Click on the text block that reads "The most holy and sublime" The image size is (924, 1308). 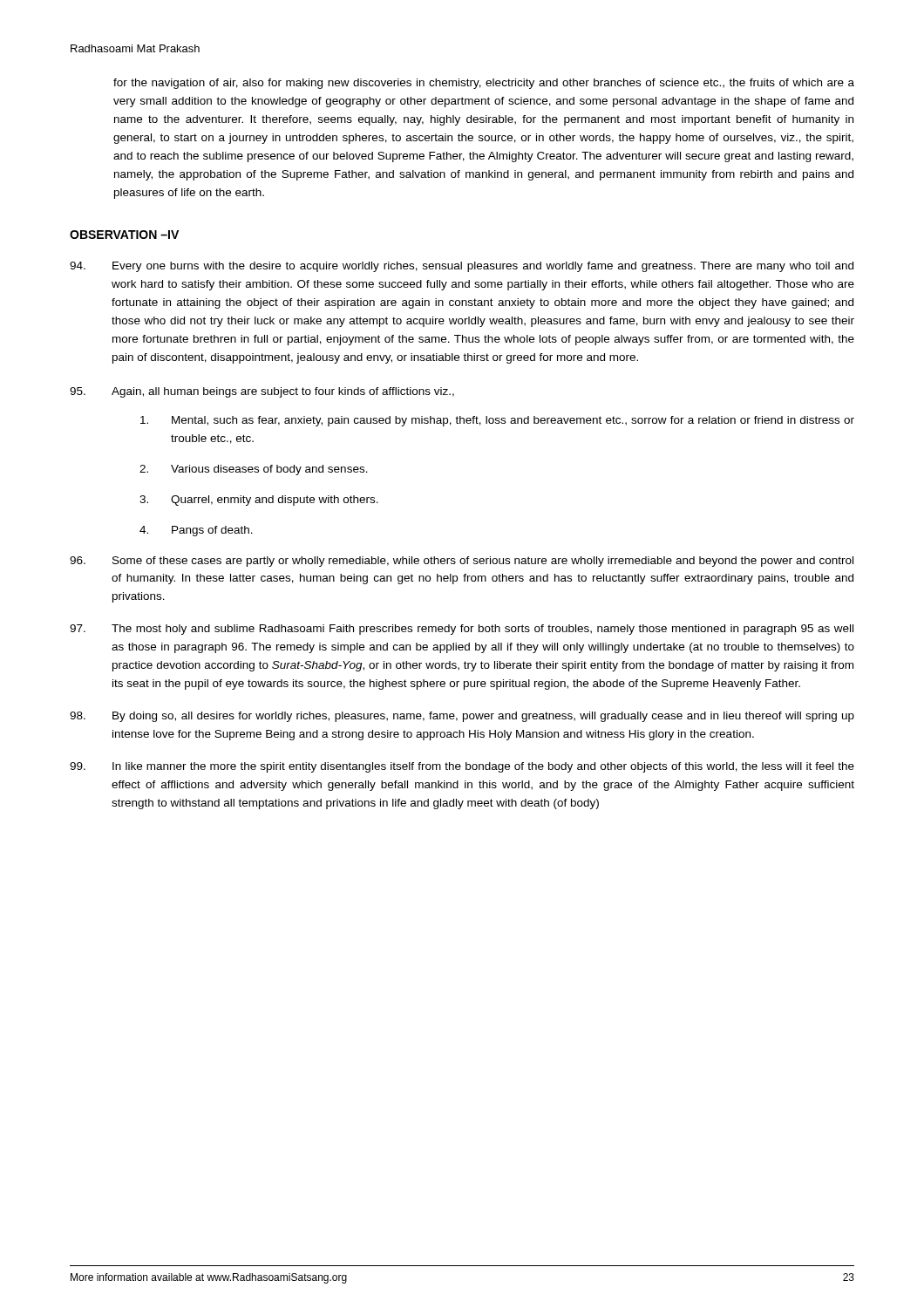click(462, 657)
